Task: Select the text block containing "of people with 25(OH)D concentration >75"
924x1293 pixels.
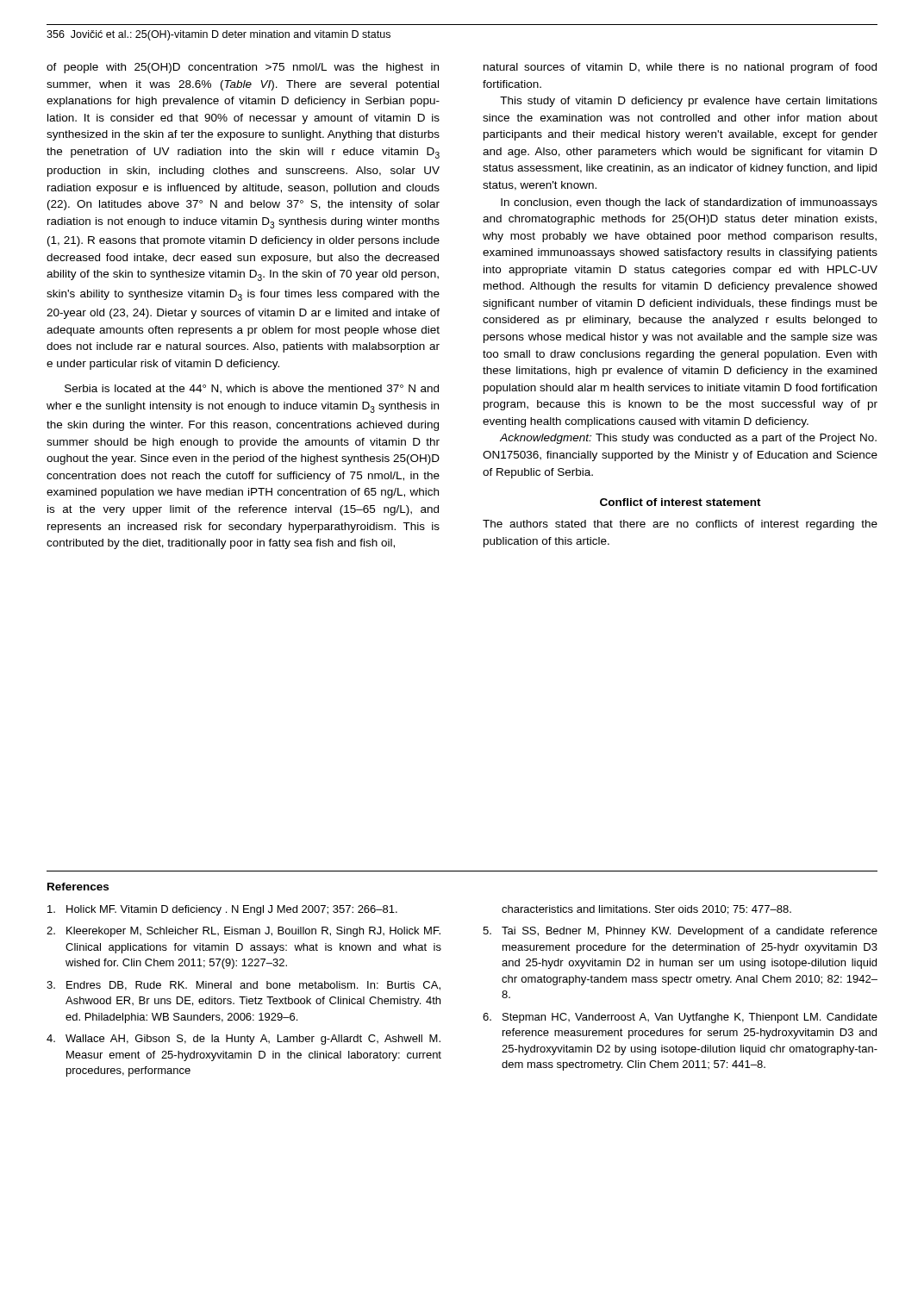Action: click(243, 215)
